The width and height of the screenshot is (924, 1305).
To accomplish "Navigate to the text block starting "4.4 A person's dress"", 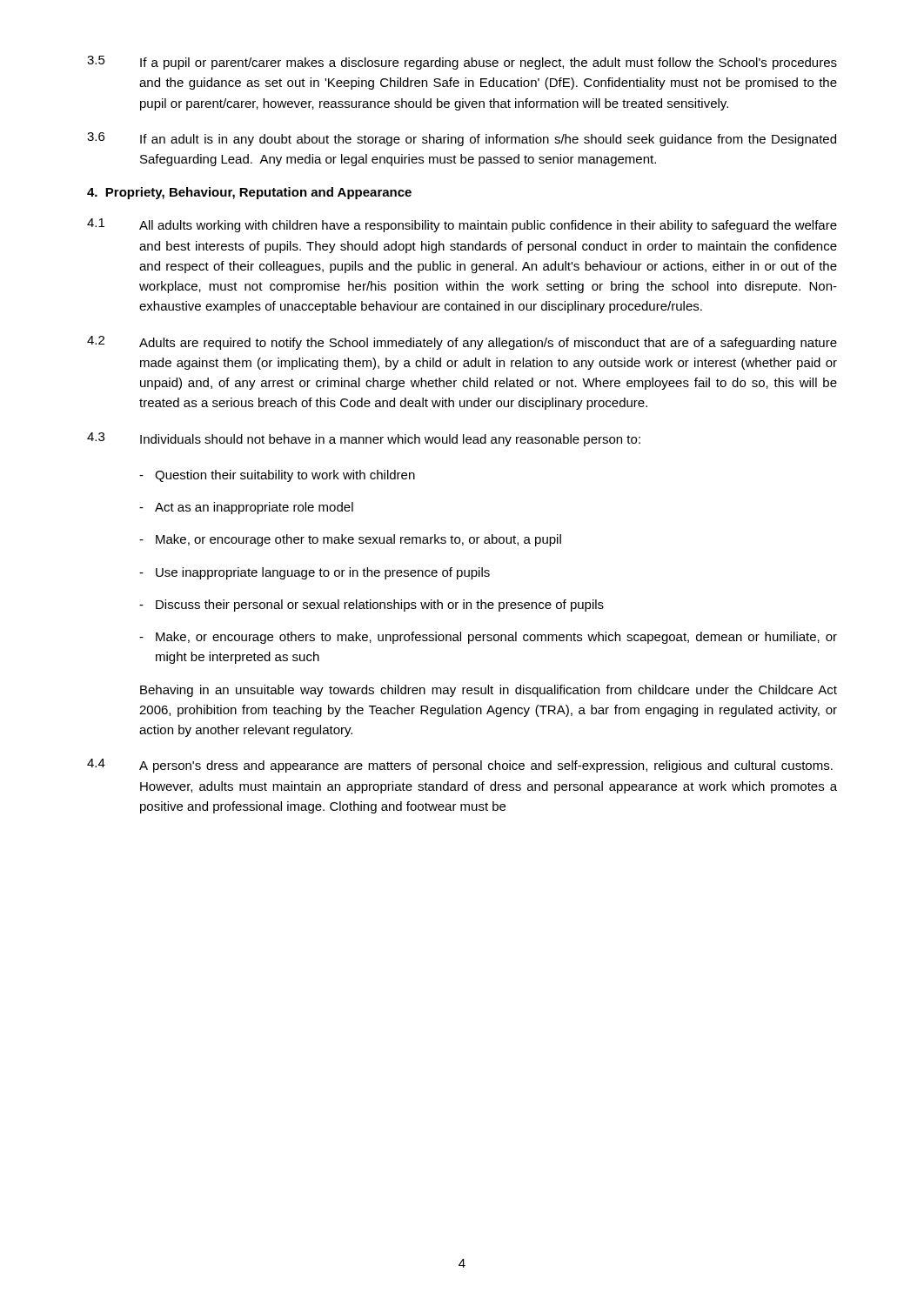I will pos(462,786).
